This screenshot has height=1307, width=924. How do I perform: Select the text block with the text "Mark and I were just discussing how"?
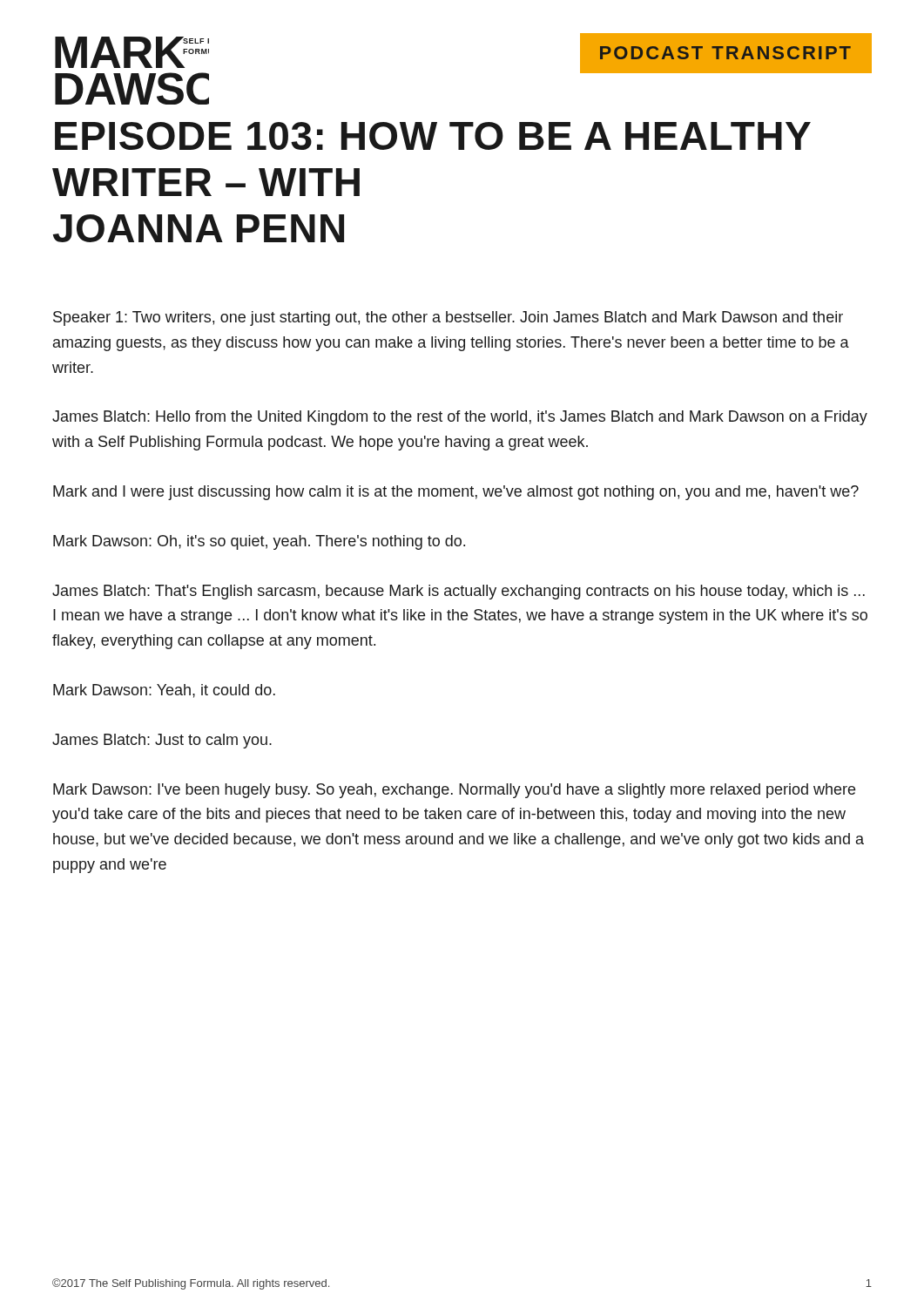[456, 491]
